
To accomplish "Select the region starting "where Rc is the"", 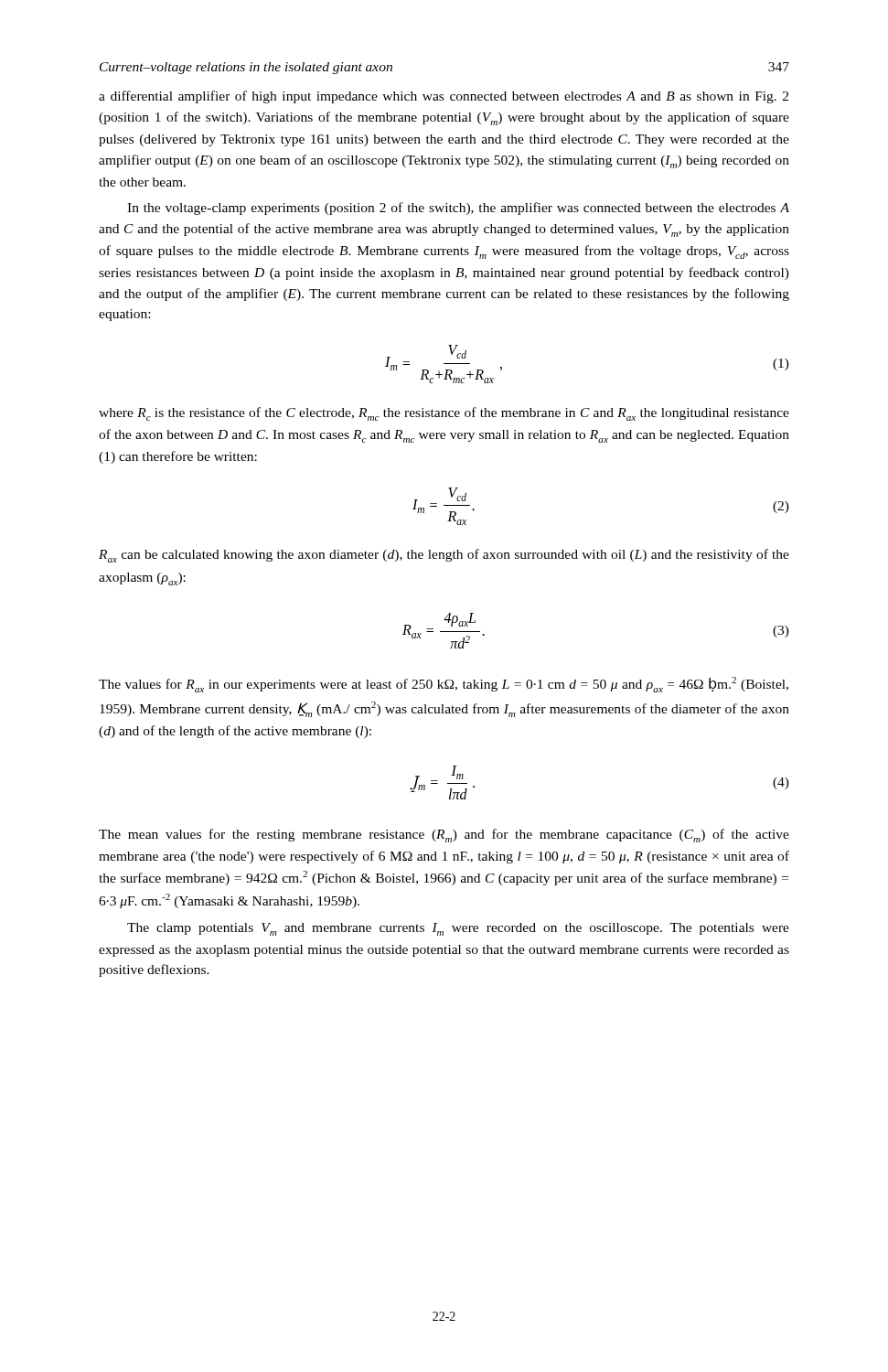I will point(444,434).
